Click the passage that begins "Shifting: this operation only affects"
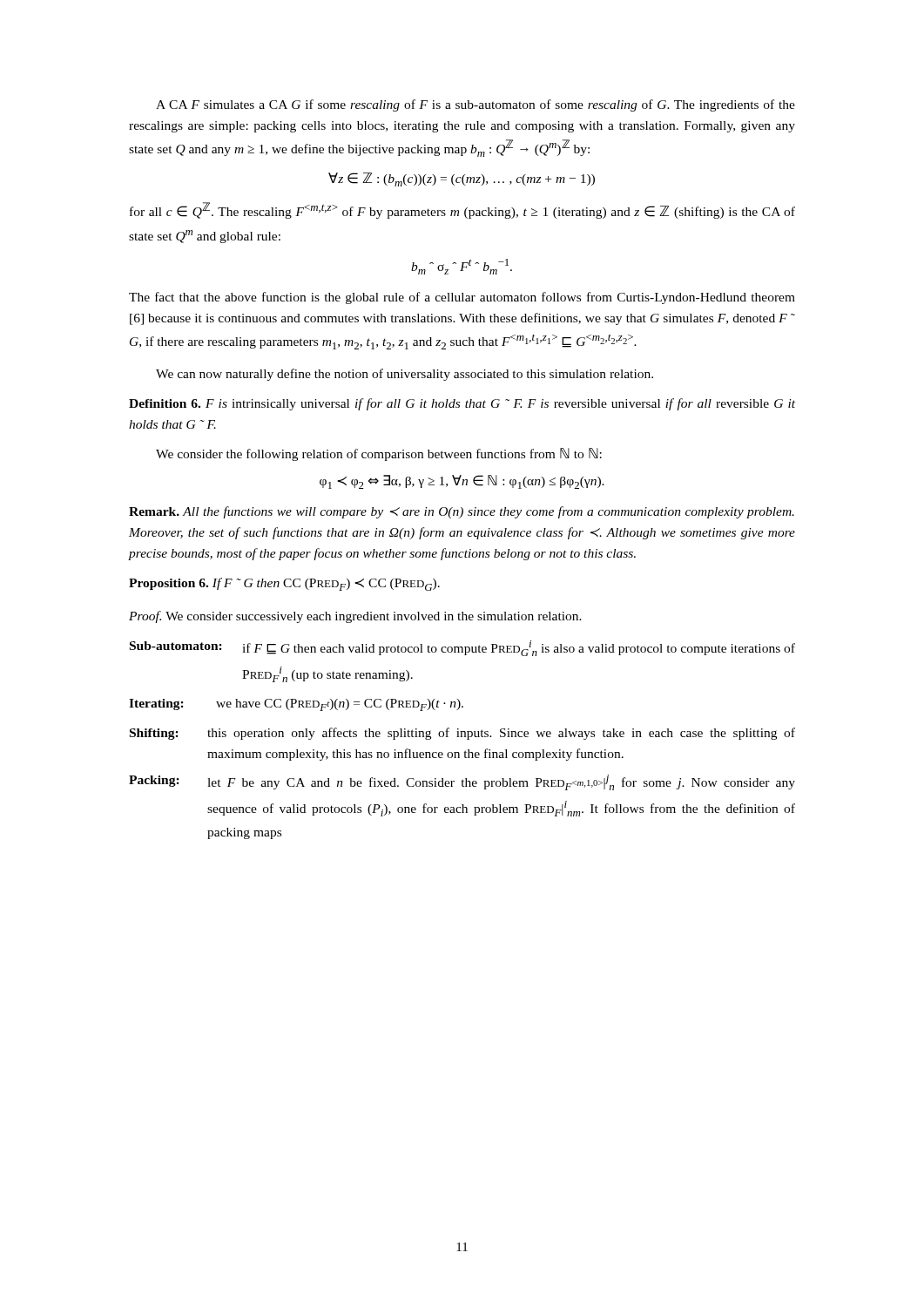Image resolution: width=924 pixels, height=1307 pixels. pos(462,743)
